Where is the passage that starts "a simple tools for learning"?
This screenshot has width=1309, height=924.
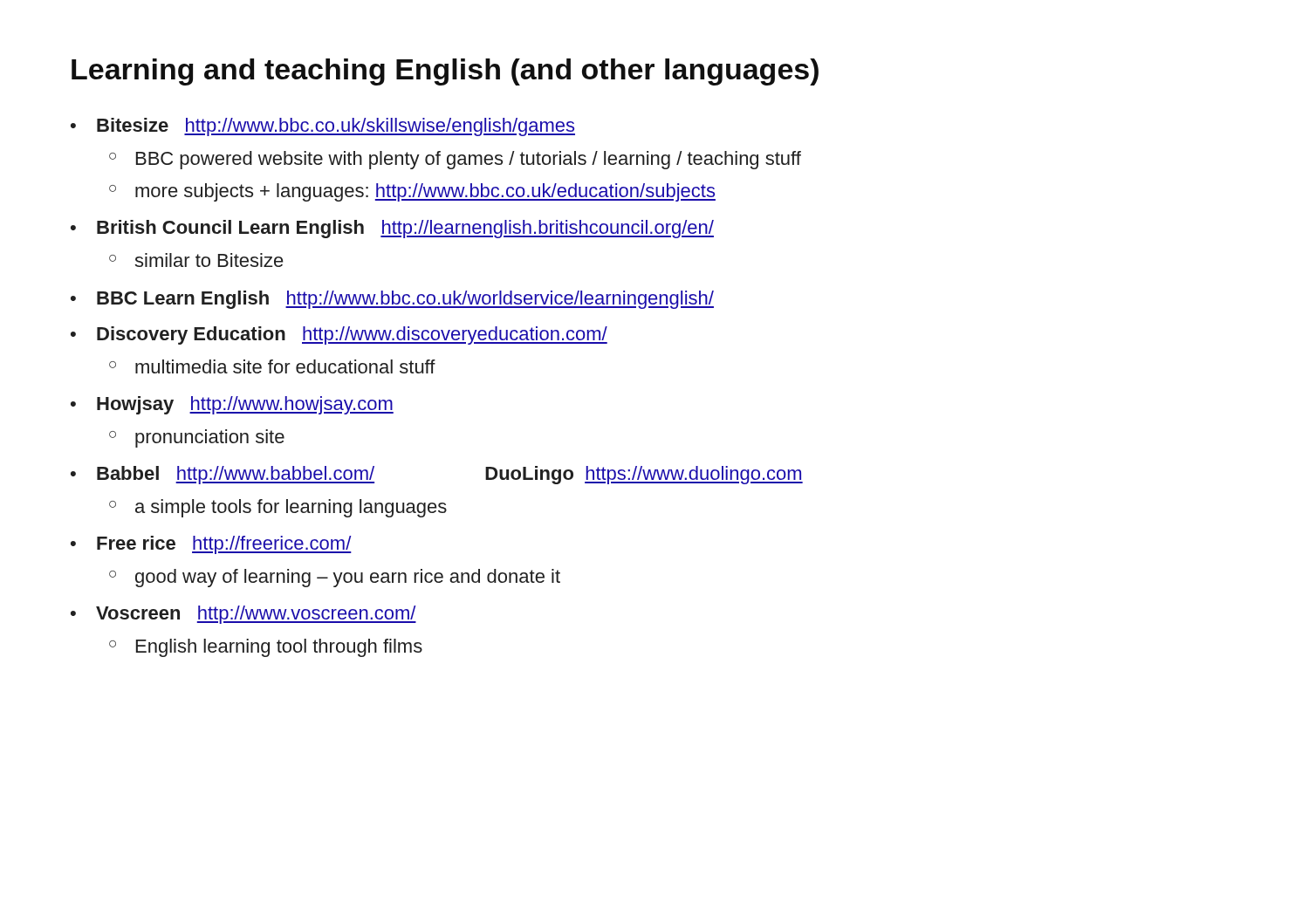(x=291, y=506)
